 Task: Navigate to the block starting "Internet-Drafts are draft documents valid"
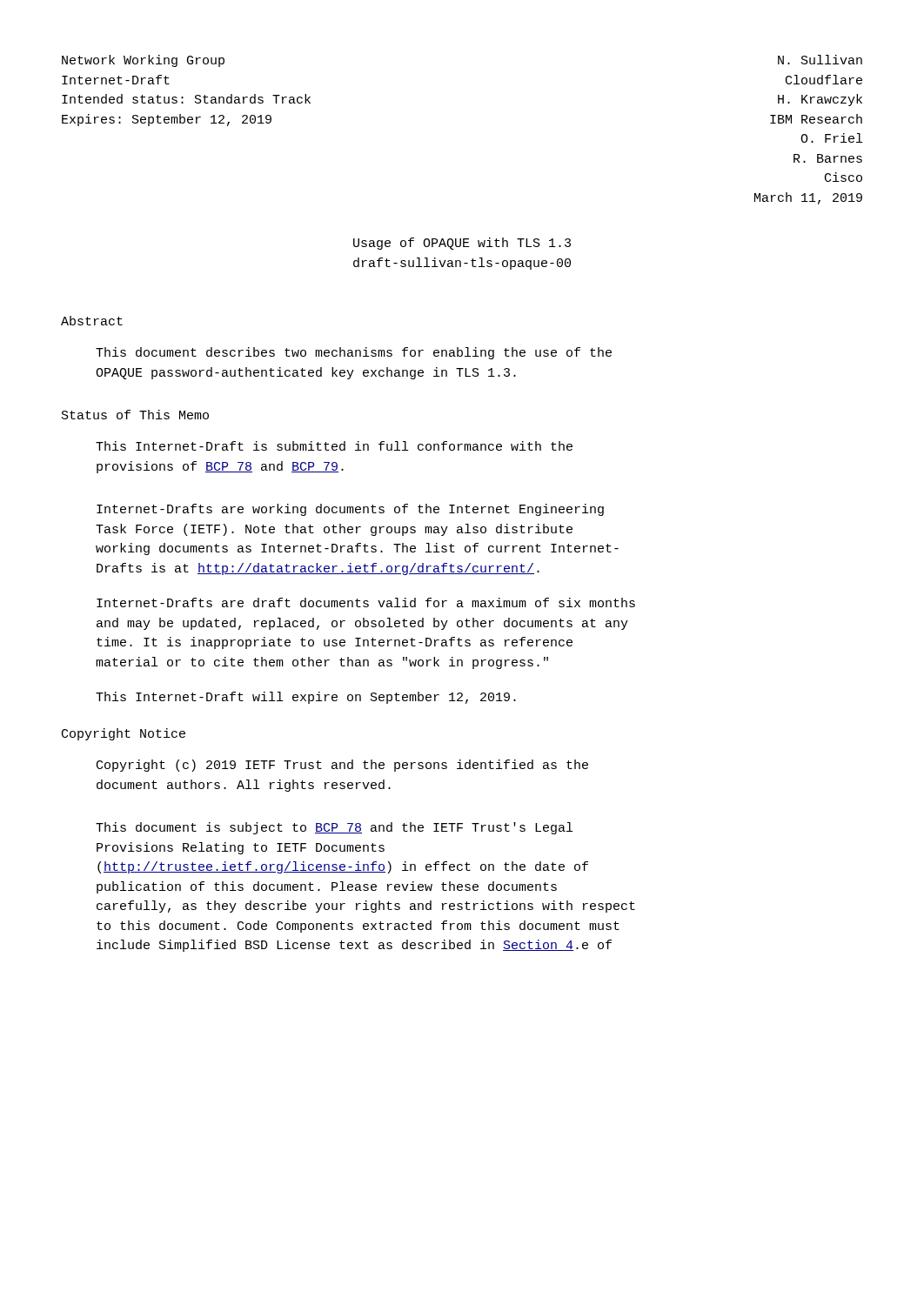pos(366,634)
